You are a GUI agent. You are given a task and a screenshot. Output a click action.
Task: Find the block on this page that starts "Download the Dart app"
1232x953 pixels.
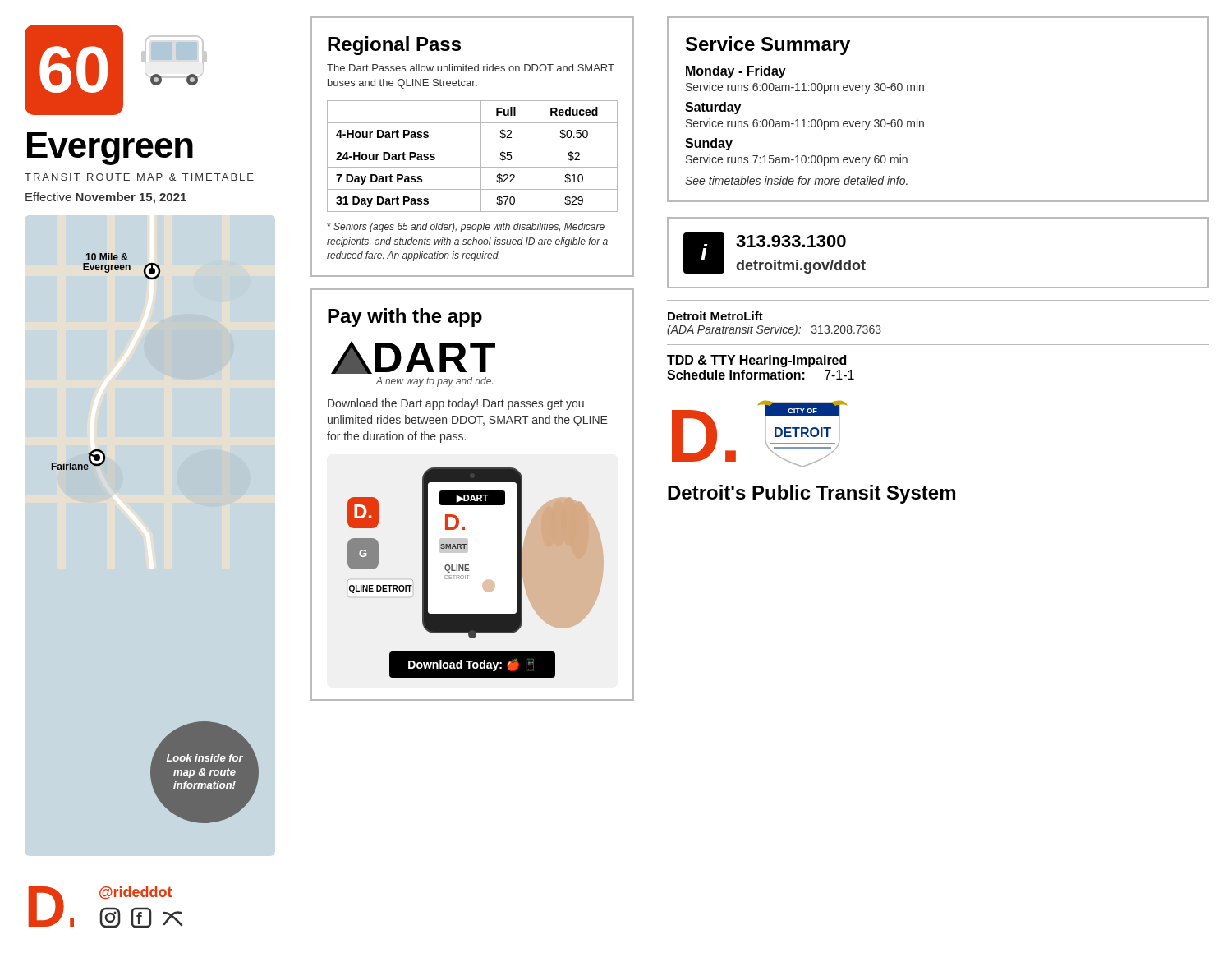click(467, 420)
